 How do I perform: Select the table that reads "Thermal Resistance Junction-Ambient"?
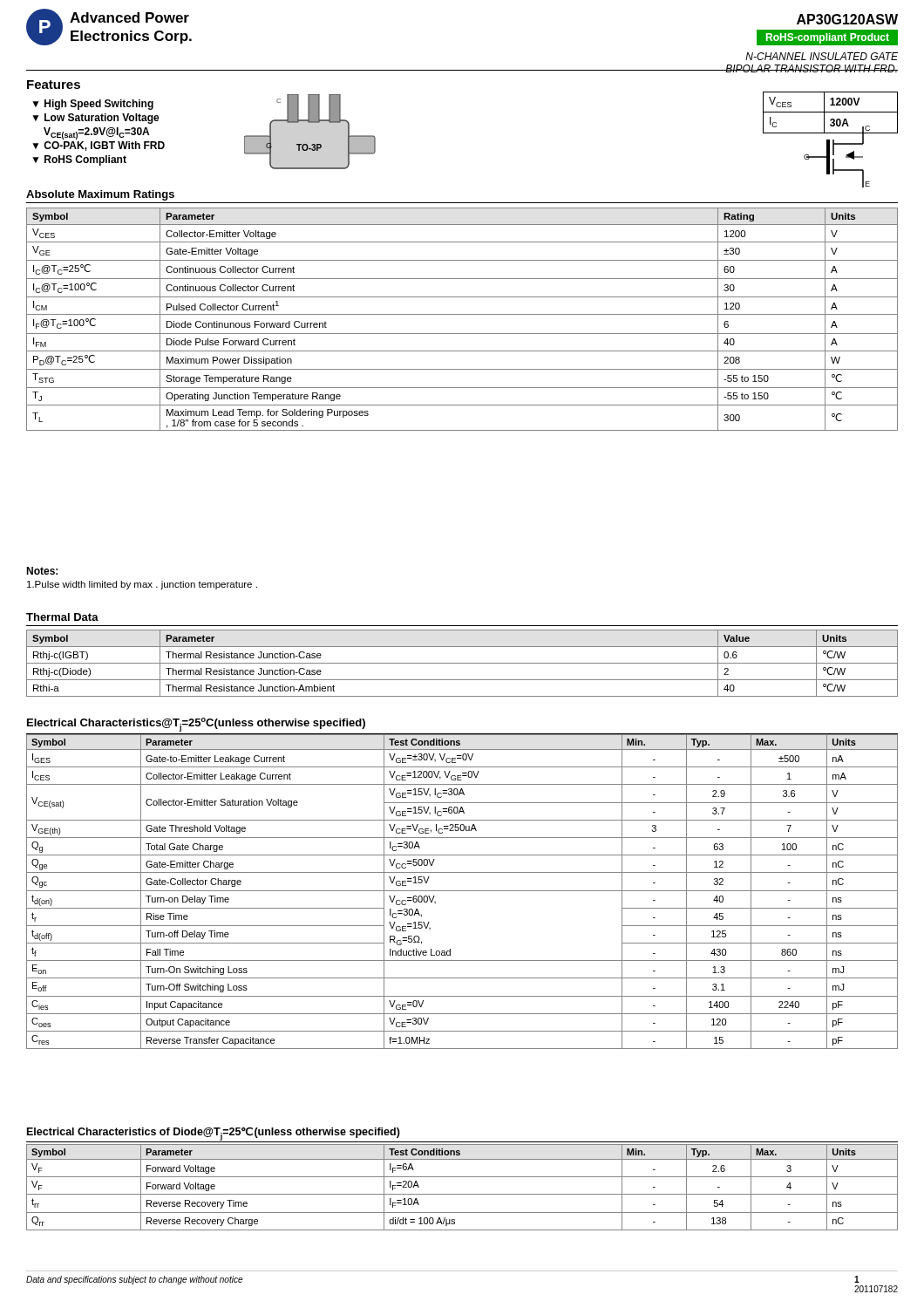pos(462,663)
